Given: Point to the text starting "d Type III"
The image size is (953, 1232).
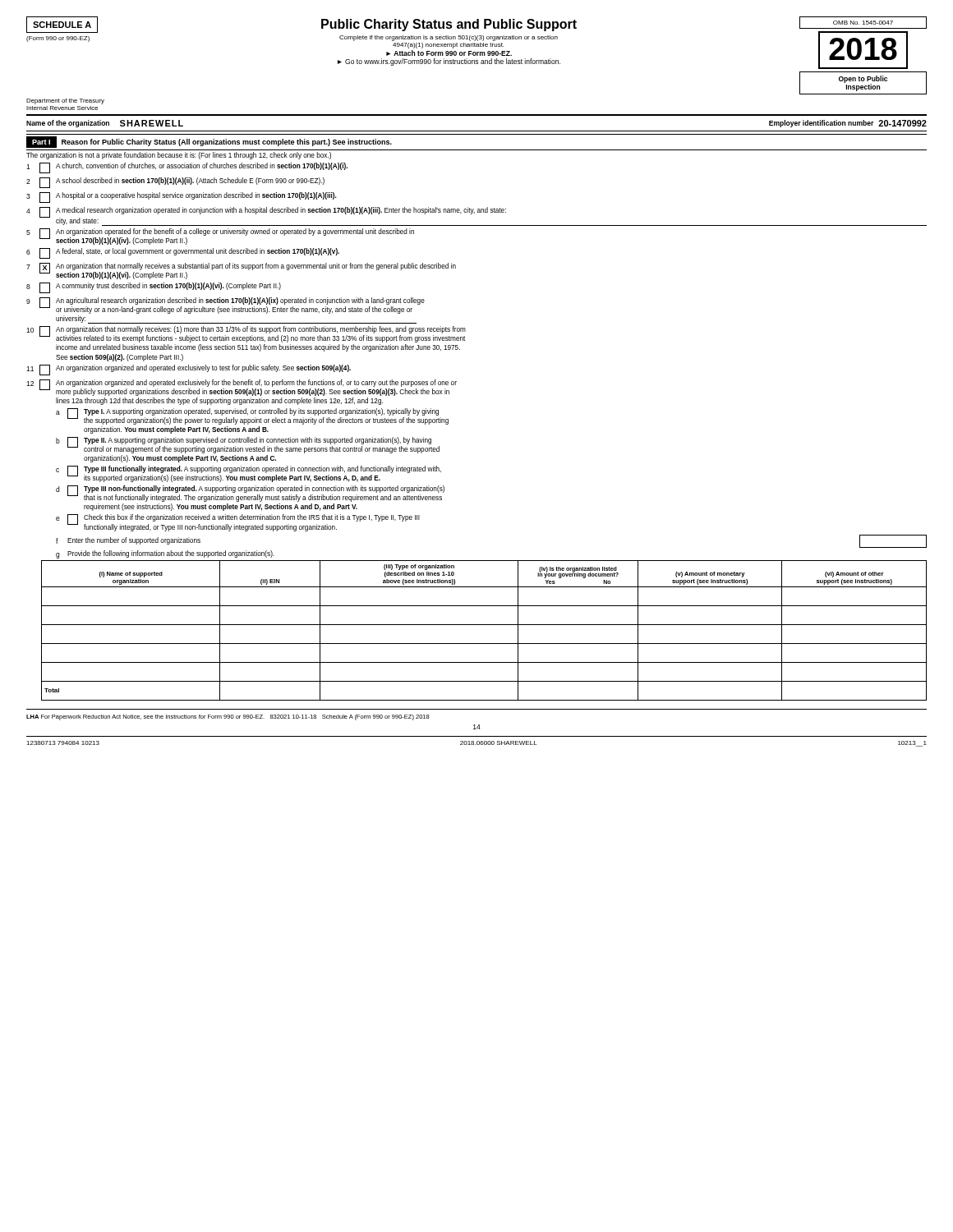Looking at the screenshot, I should [250, 494].
